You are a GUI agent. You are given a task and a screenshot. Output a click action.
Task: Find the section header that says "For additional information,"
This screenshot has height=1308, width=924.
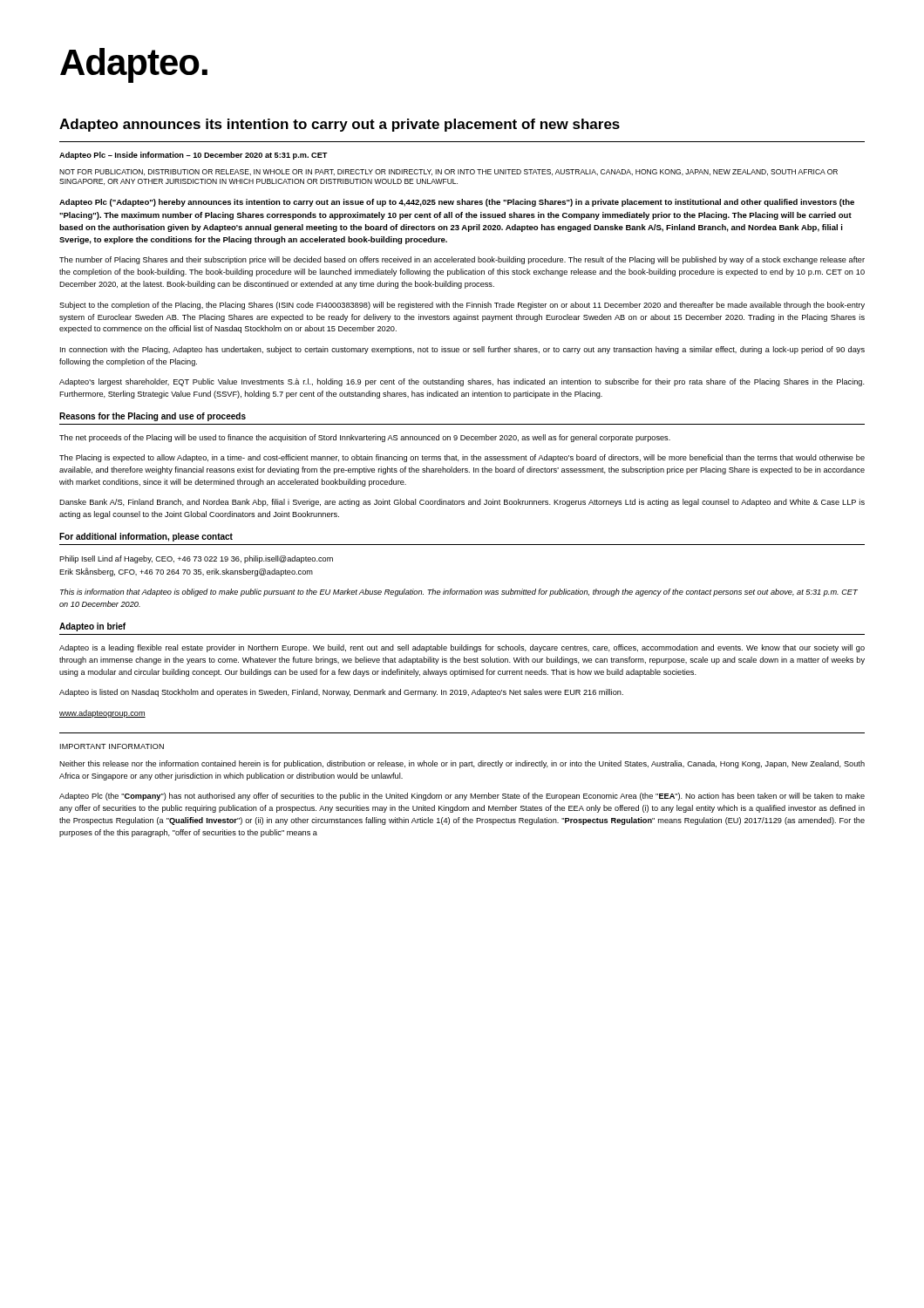coord(462,539)
